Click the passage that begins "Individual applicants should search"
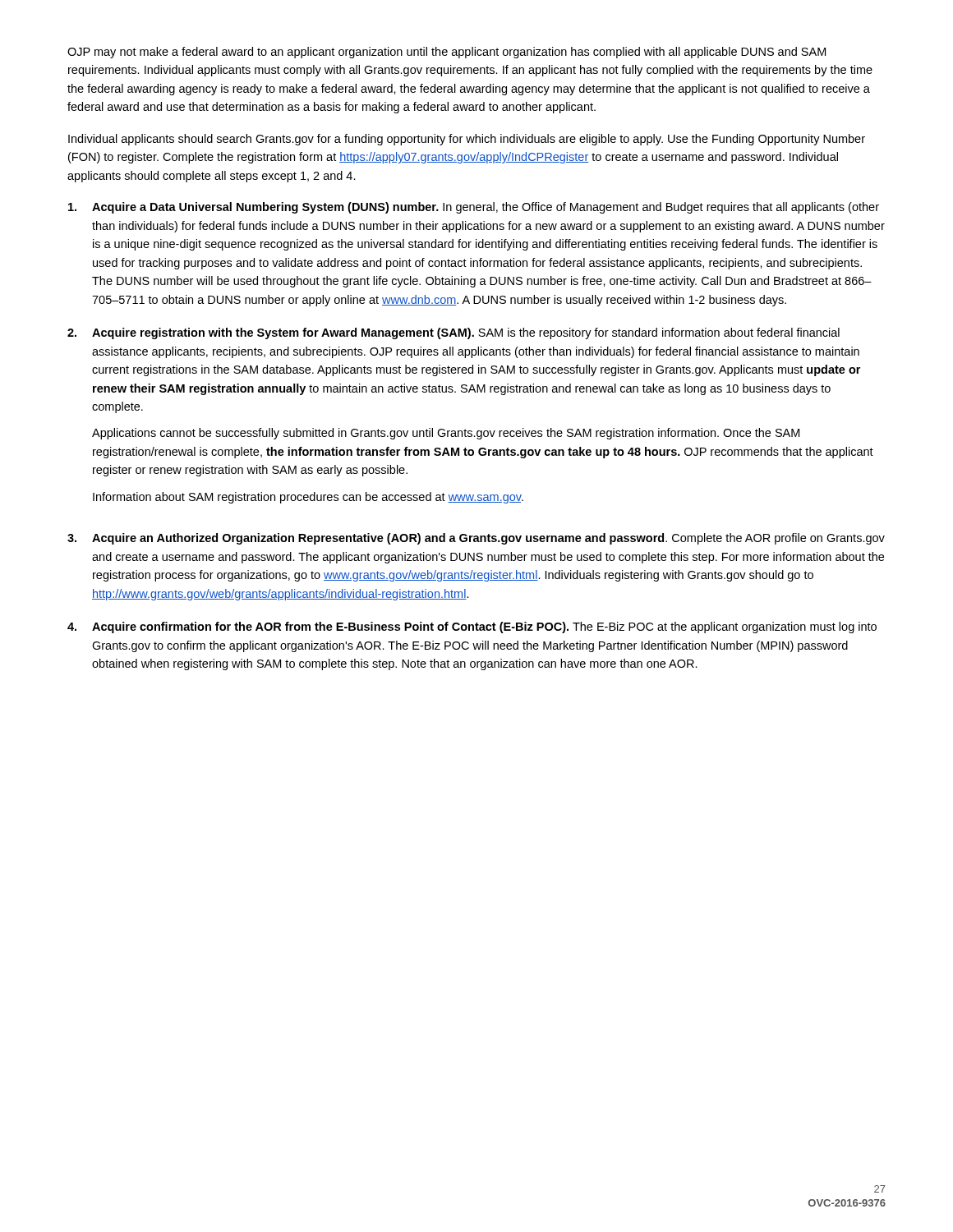Image resolution: width=953 pixels, height=1232 pixels. tap(466, 157)
